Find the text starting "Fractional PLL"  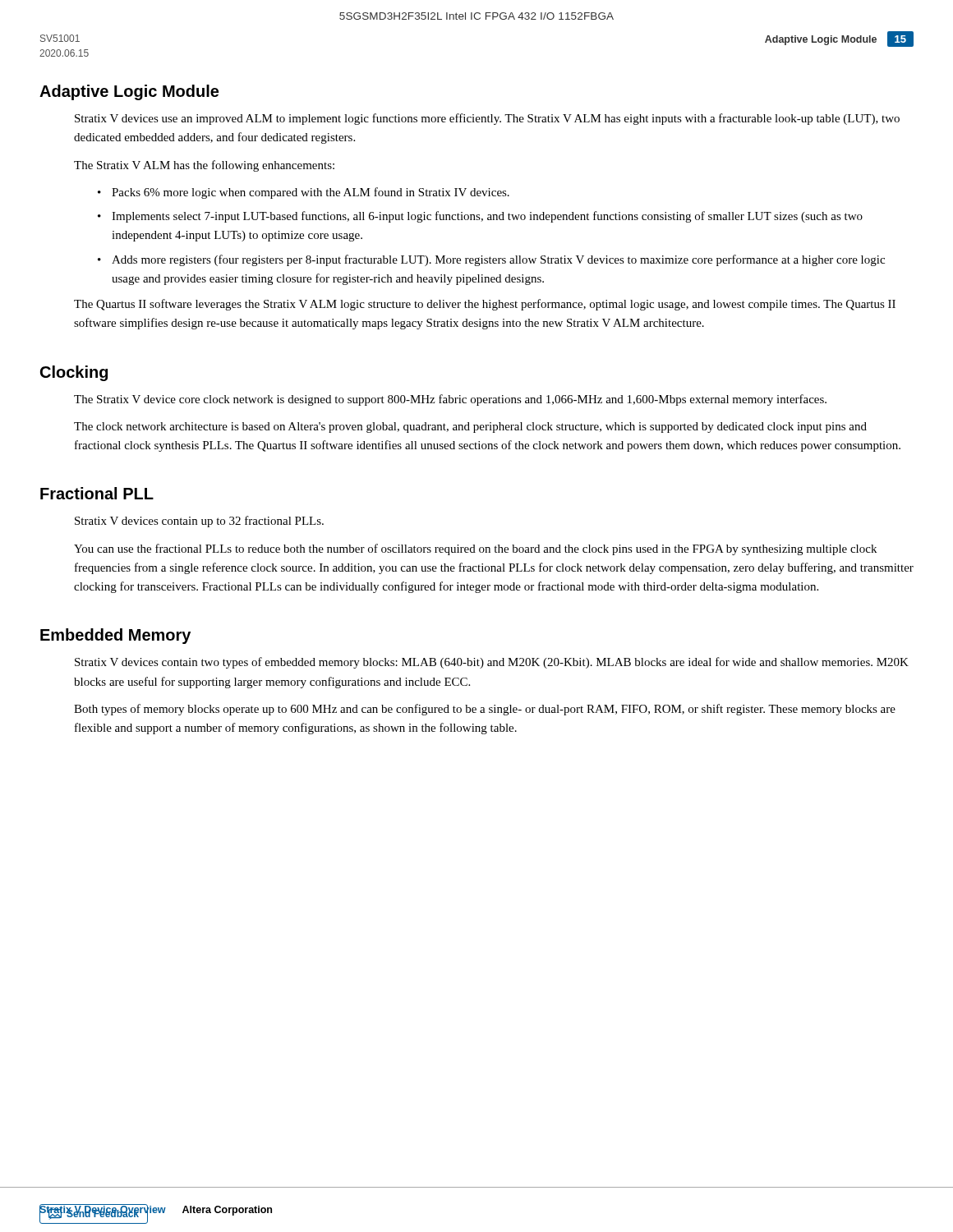96,494
